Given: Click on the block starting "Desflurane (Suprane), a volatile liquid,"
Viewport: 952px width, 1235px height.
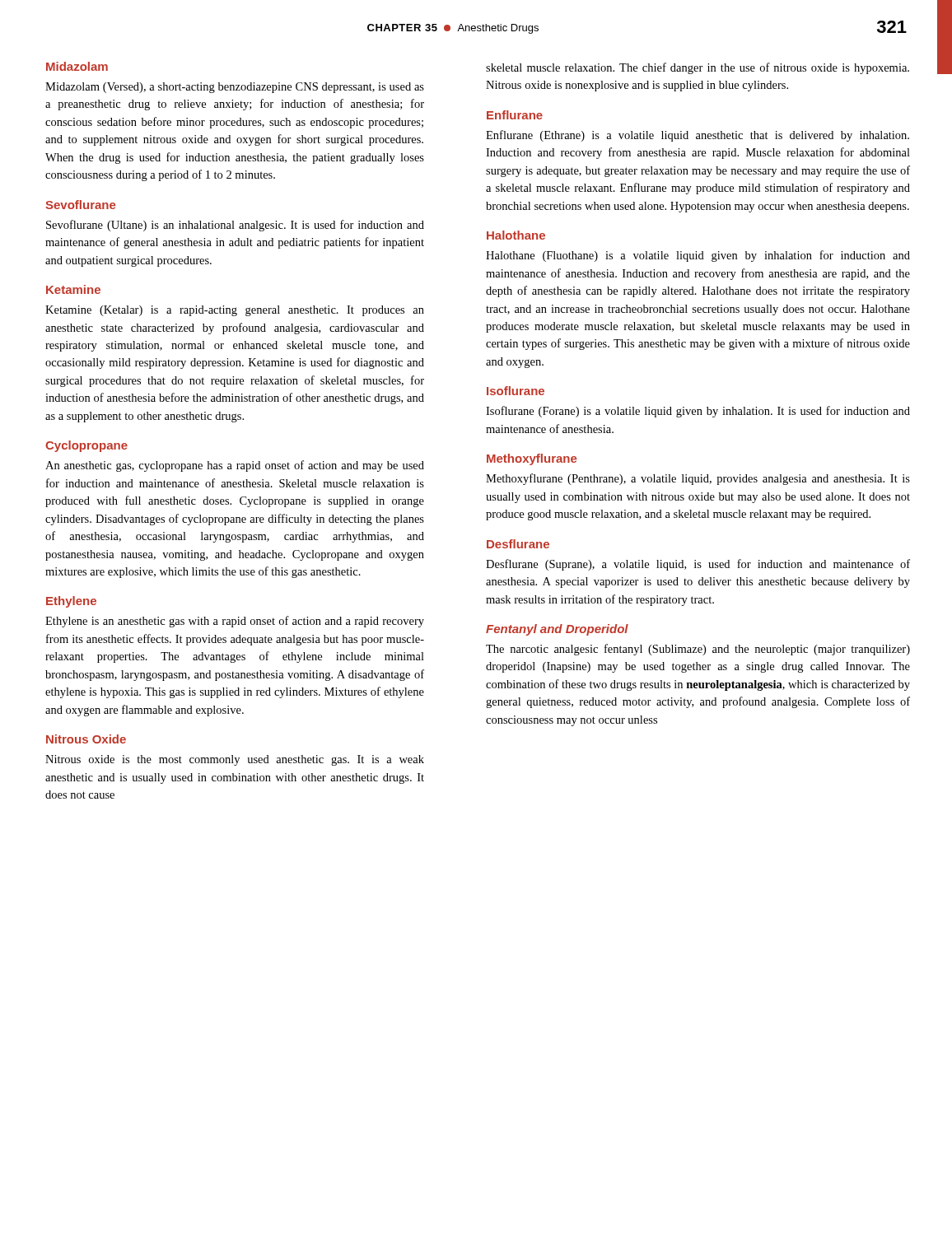Looking at the screenshot, I should 698,581.
